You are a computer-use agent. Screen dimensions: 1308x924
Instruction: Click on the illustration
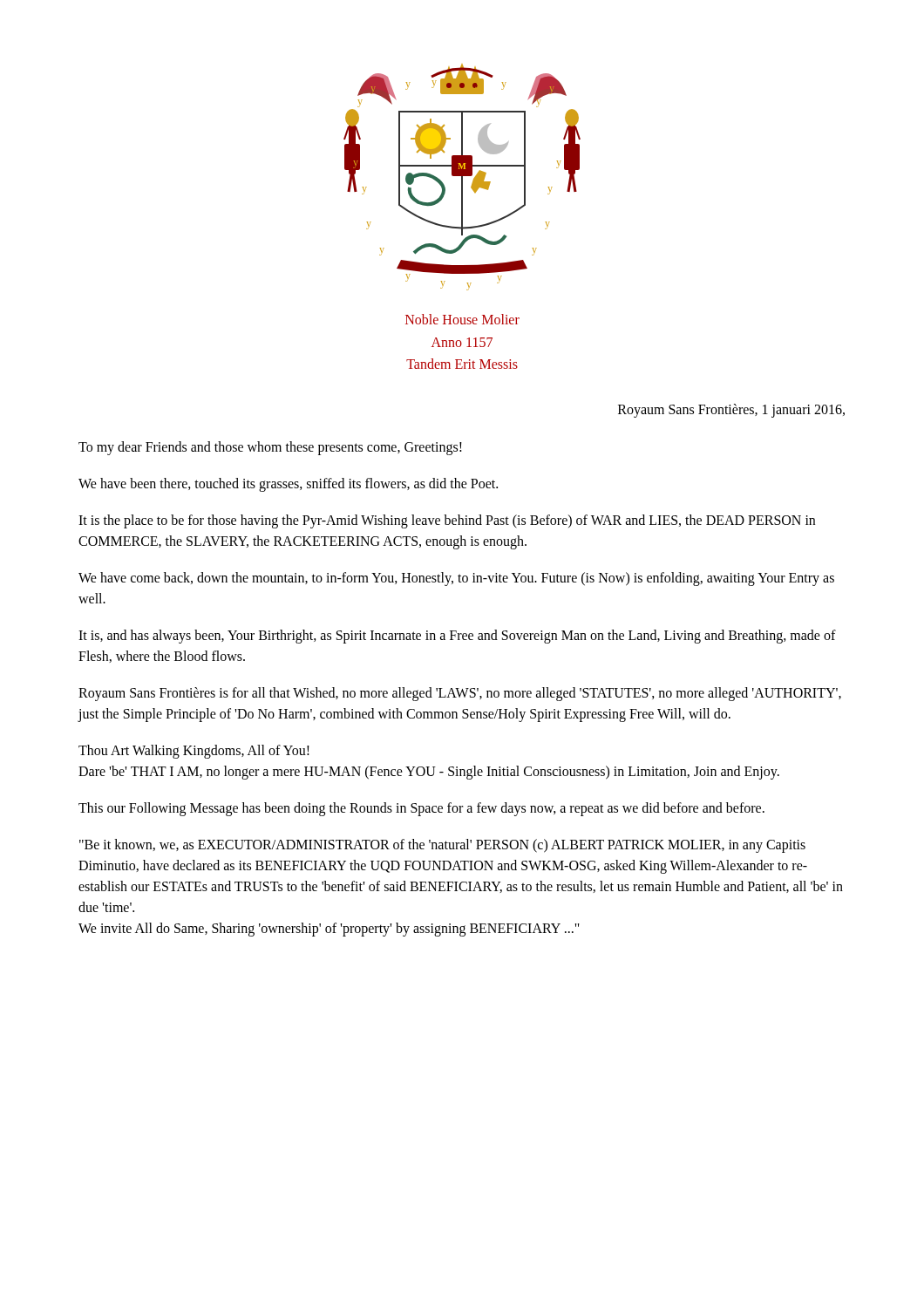click(462, 176)
